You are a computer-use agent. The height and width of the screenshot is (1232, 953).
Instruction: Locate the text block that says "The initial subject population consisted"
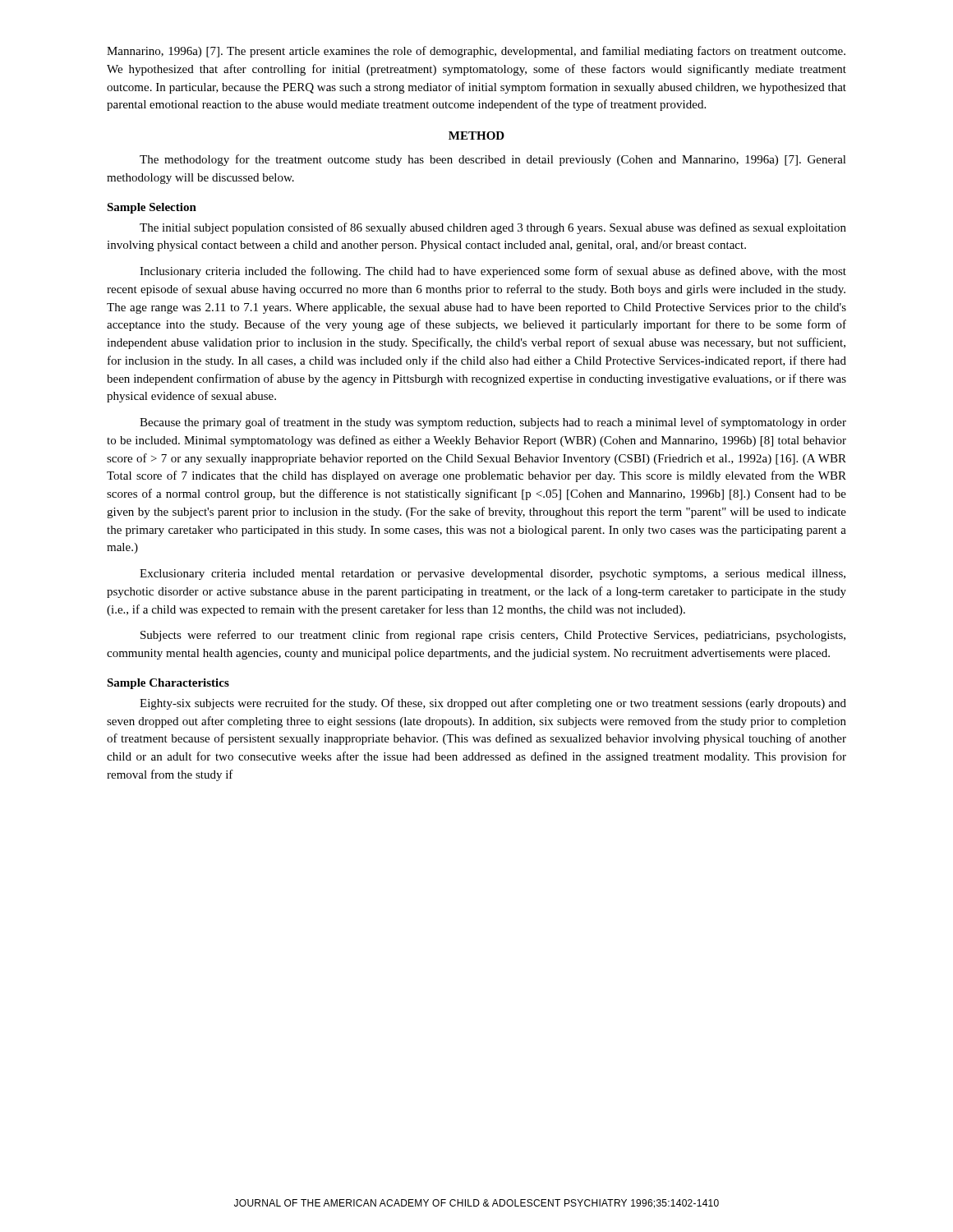[476, 441]
